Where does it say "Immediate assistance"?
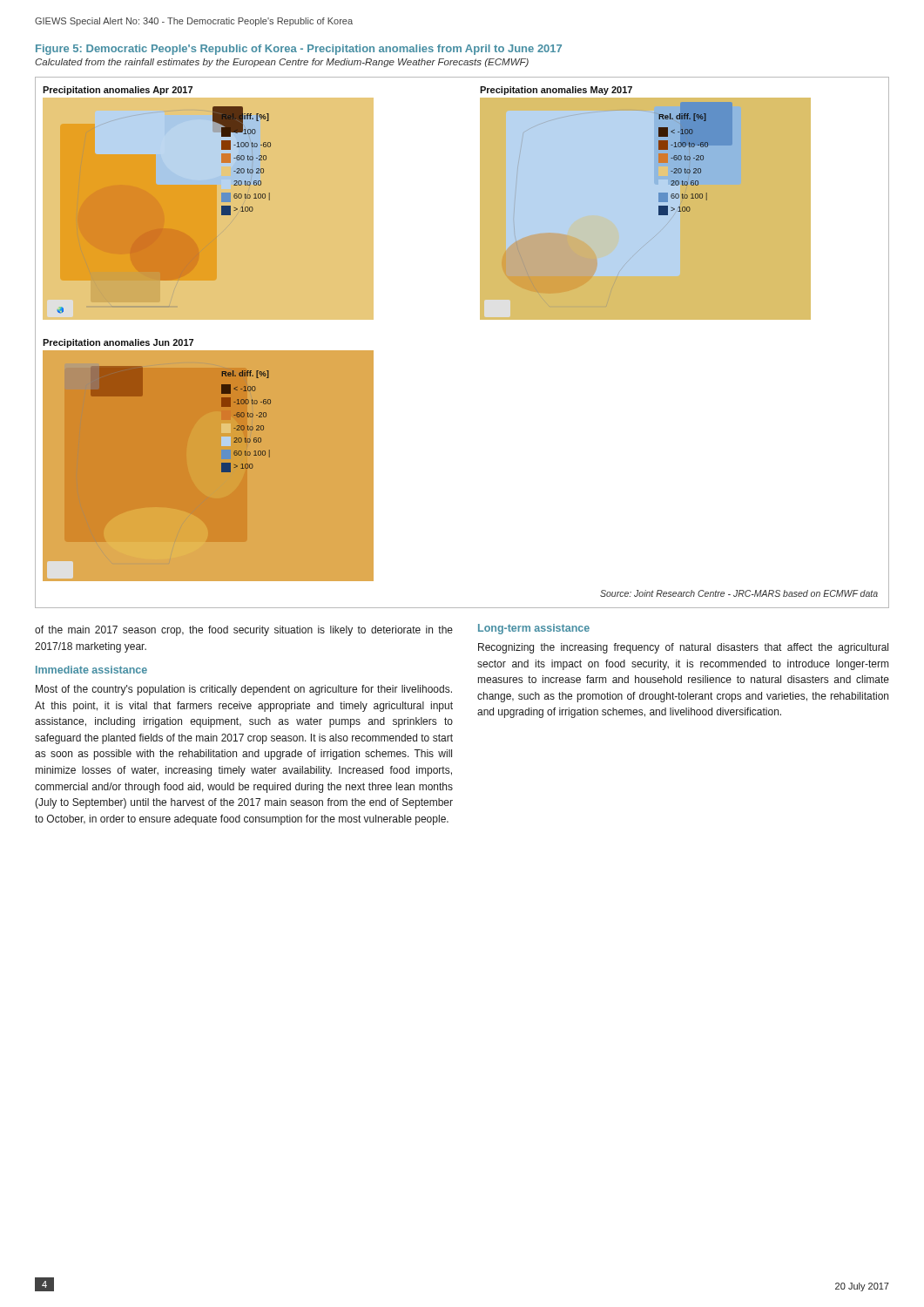This screenshot has height=1307, width=924. click(91, 670)
